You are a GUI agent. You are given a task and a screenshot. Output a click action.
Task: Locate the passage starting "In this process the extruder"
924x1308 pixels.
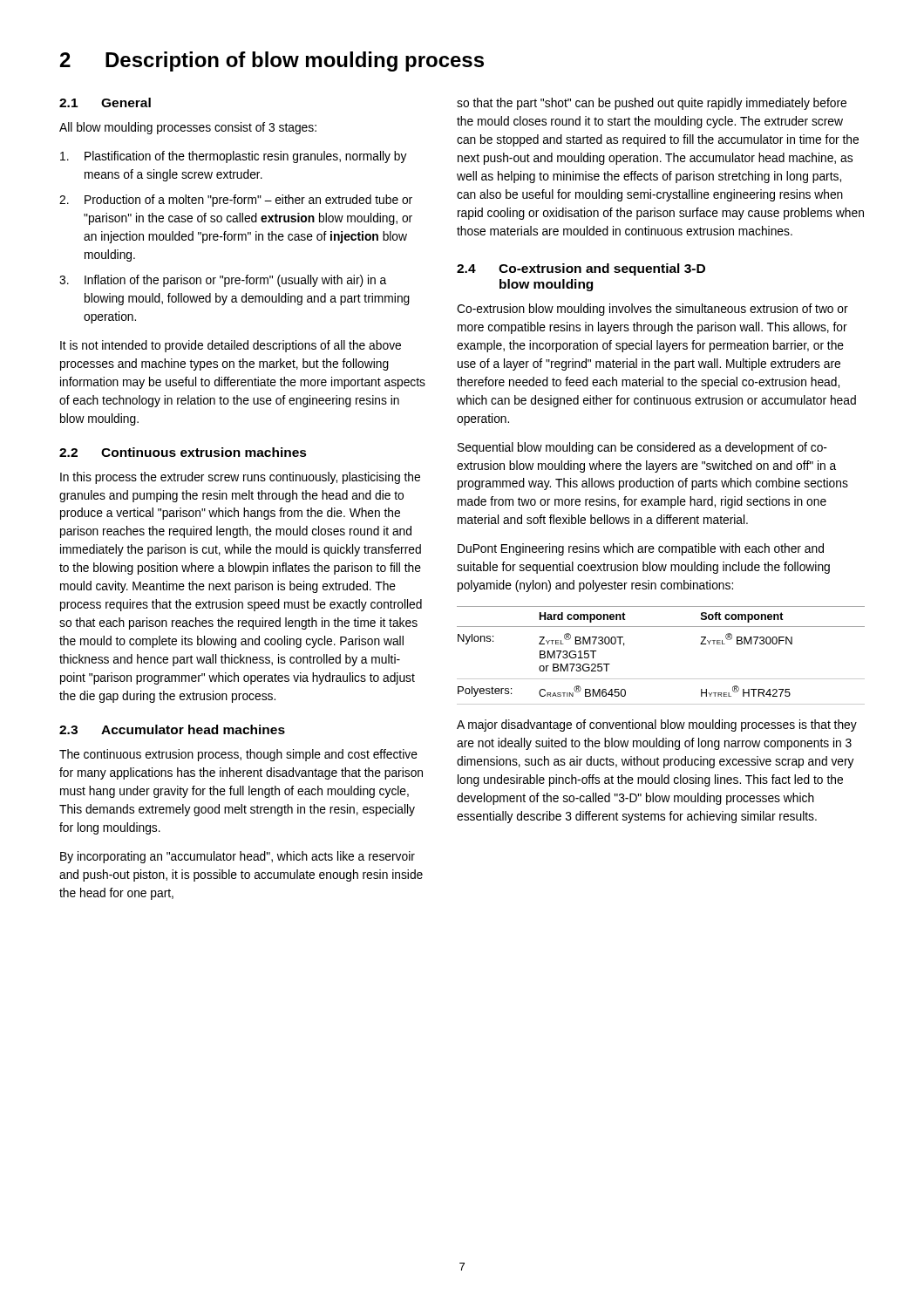point(241,587)
